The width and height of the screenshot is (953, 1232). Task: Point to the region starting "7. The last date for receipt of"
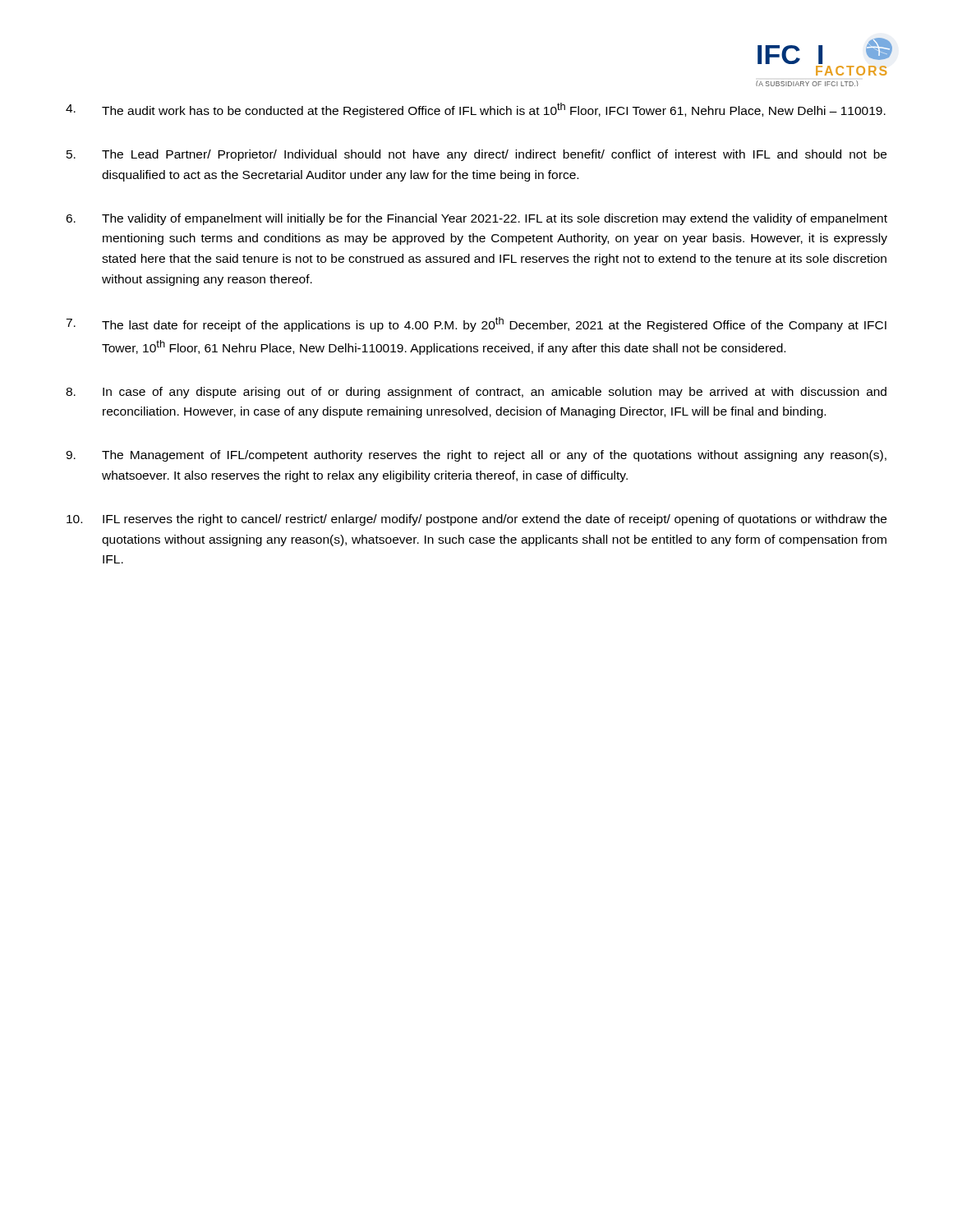[476, 336]
